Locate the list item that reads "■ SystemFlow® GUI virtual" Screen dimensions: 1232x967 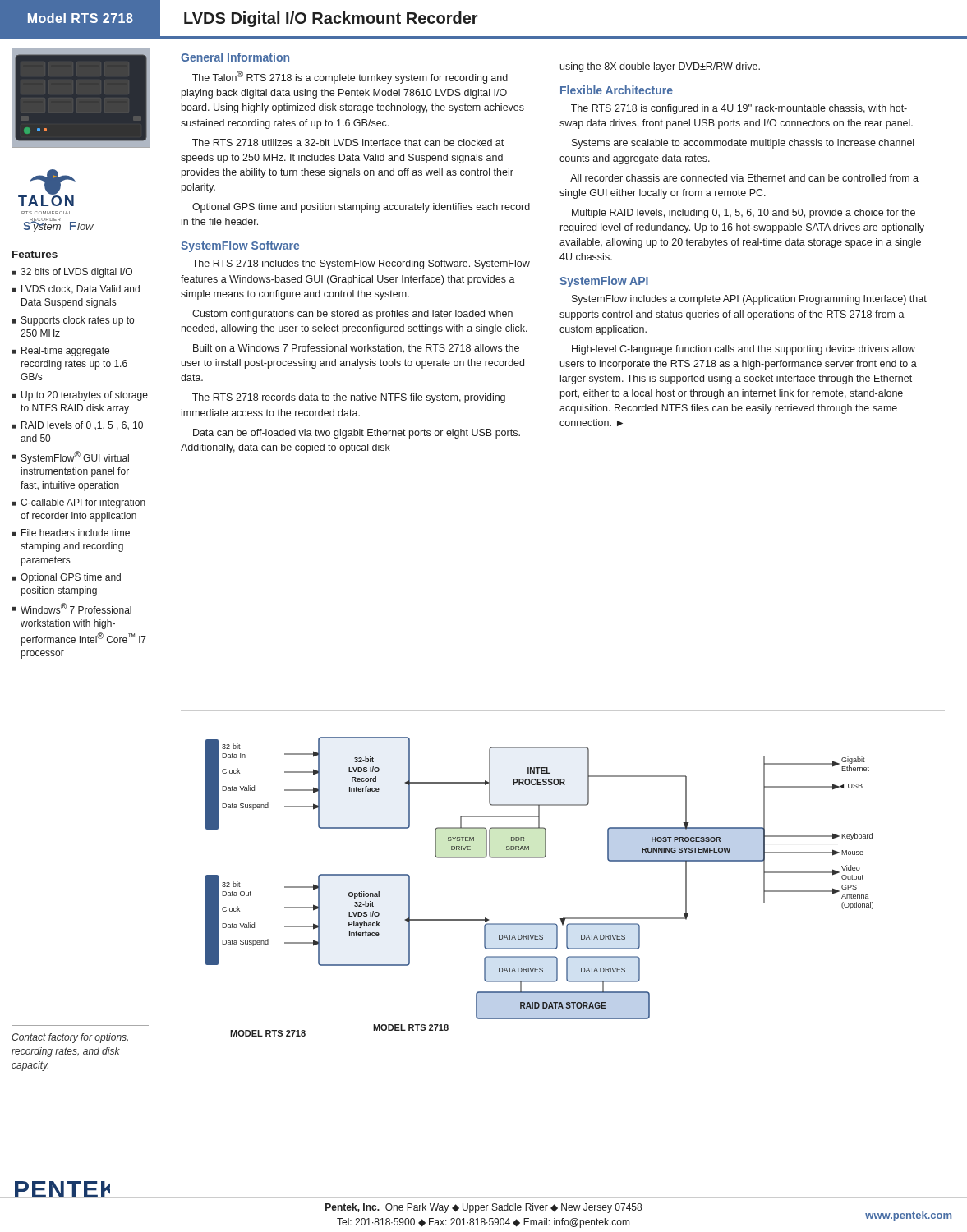coord(80,471)
